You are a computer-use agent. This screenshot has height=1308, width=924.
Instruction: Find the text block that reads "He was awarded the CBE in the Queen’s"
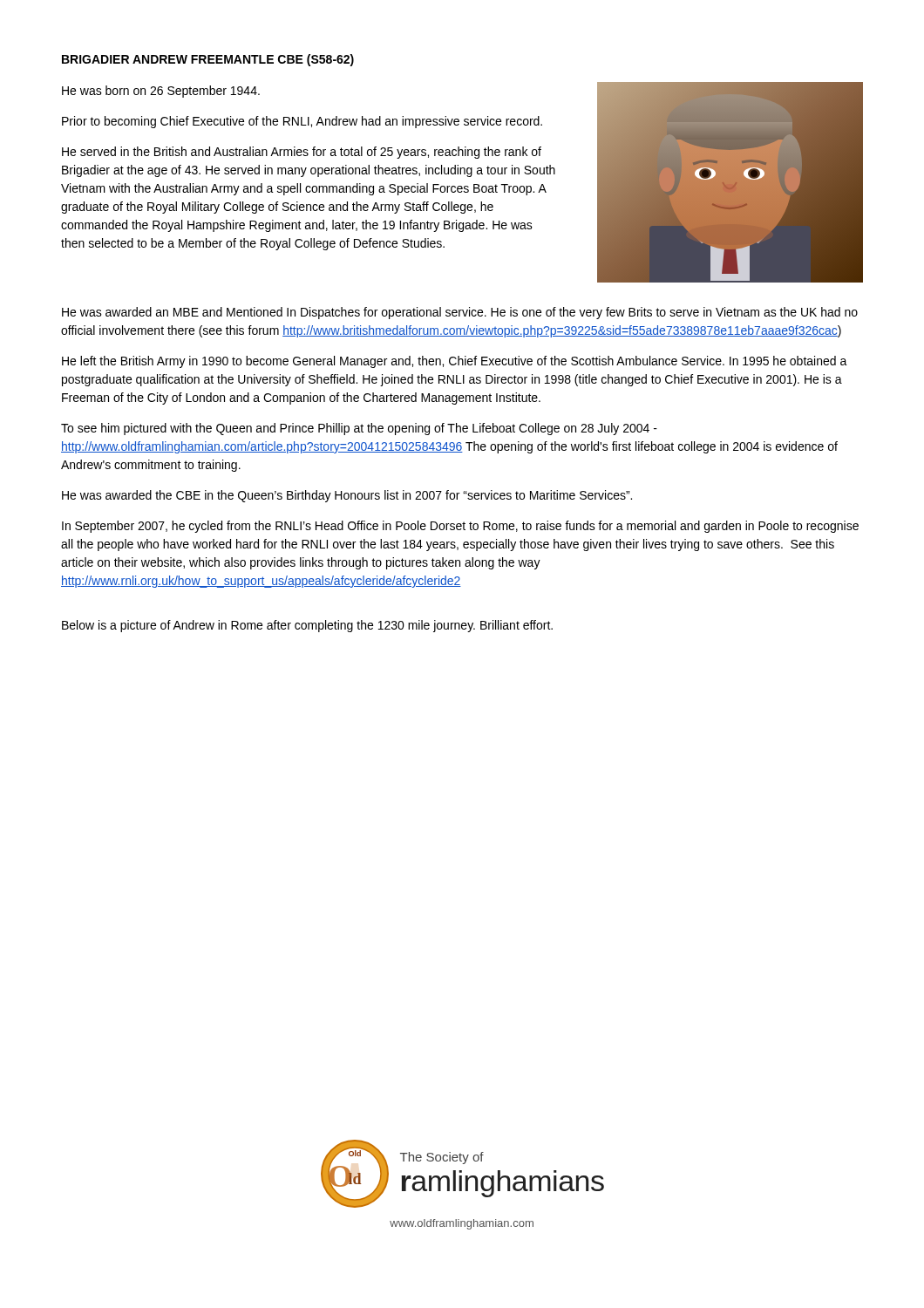(462, 496)
